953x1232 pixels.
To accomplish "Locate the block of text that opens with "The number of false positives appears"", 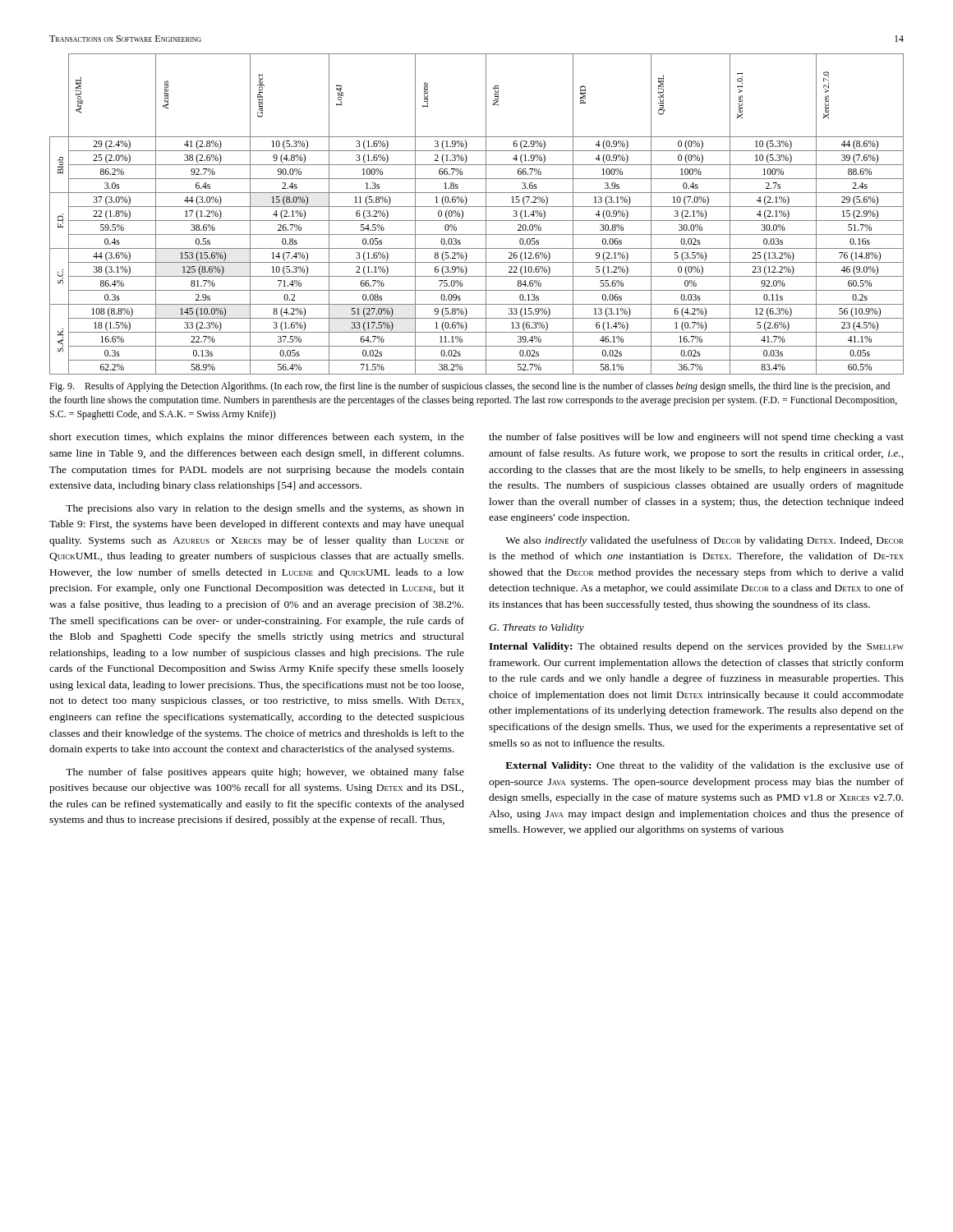I will 257,796.
